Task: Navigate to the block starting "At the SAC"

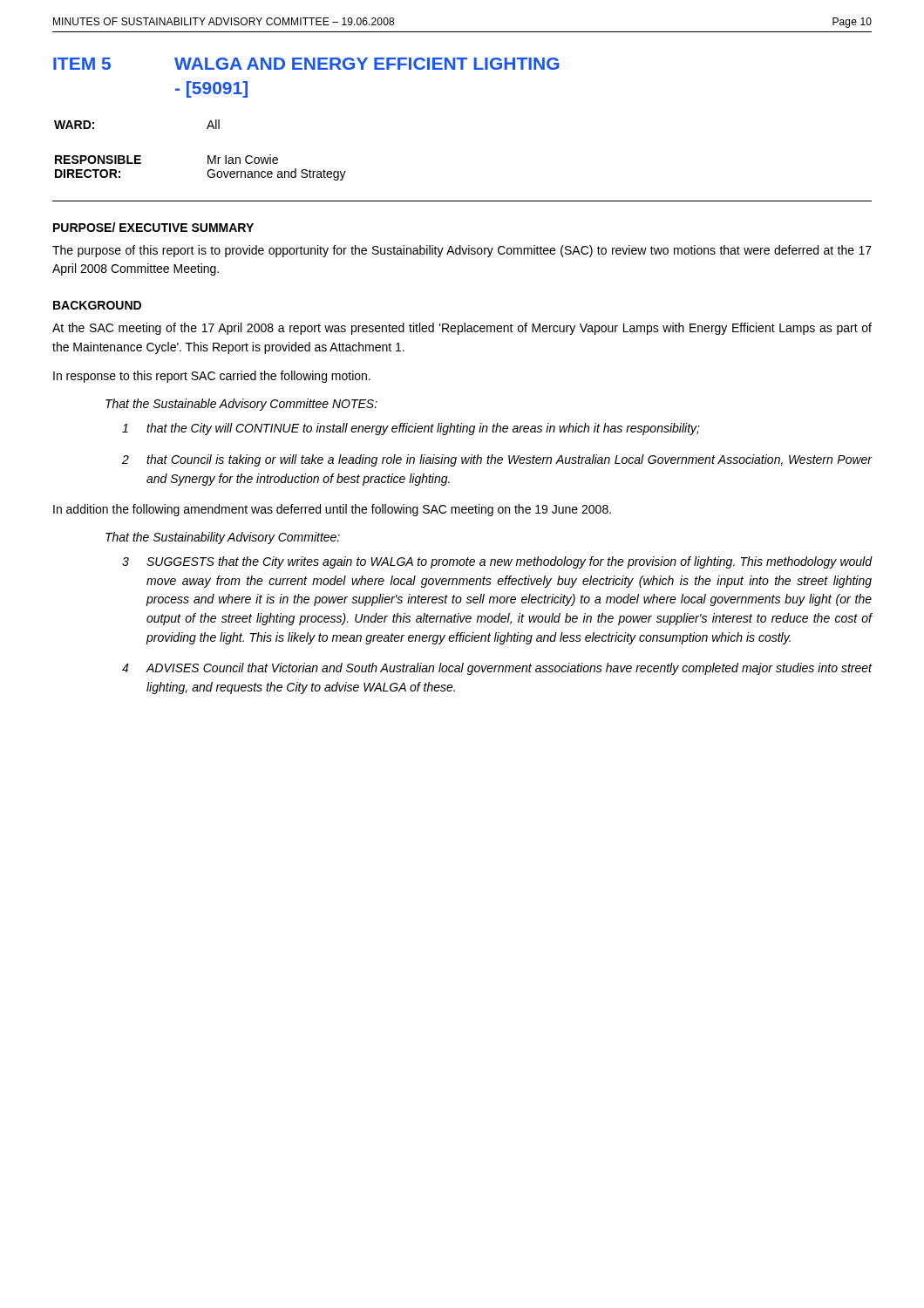Action: (x=462, y=337)
